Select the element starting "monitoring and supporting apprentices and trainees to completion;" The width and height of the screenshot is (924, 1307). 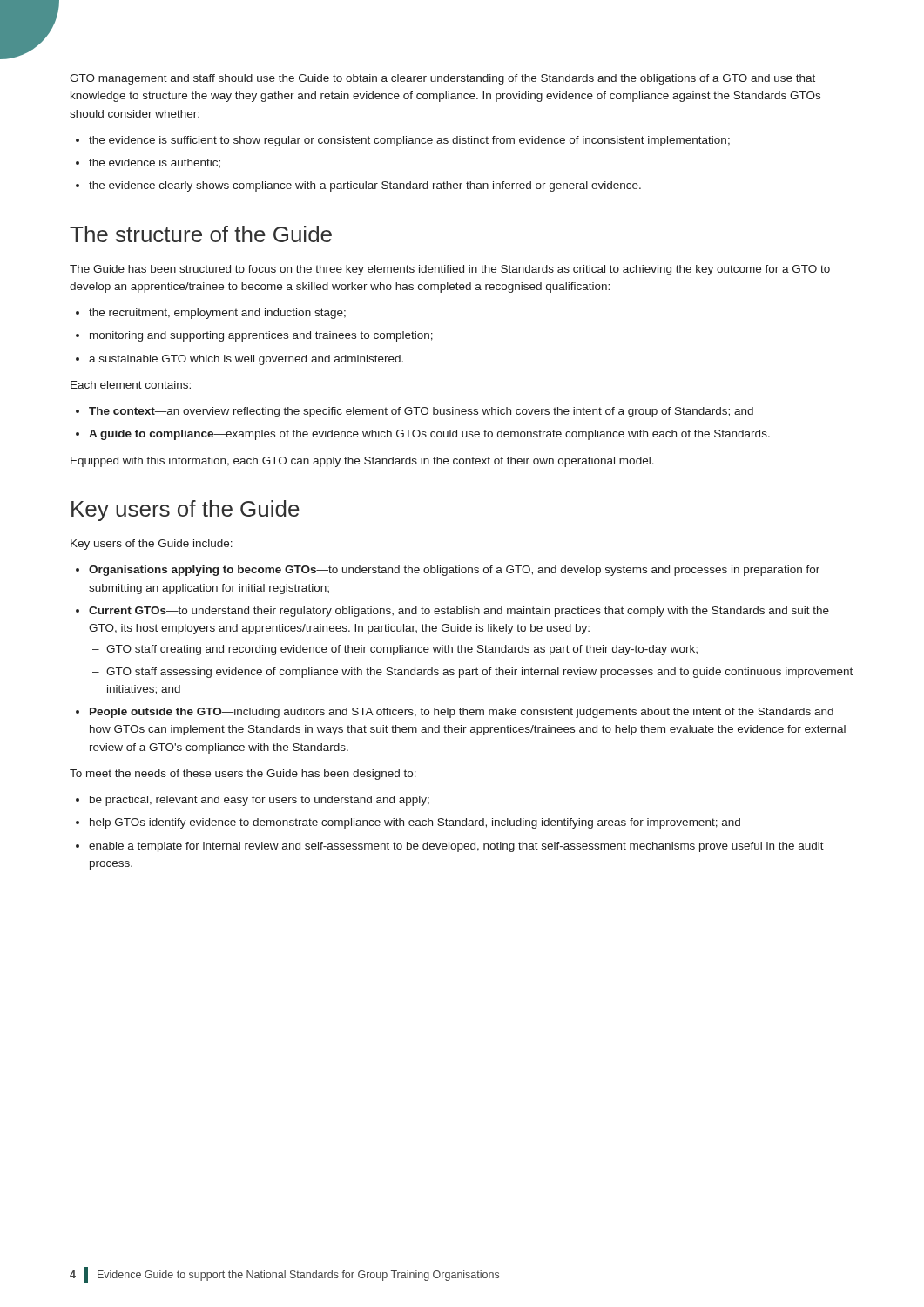(x=261, y=336)
